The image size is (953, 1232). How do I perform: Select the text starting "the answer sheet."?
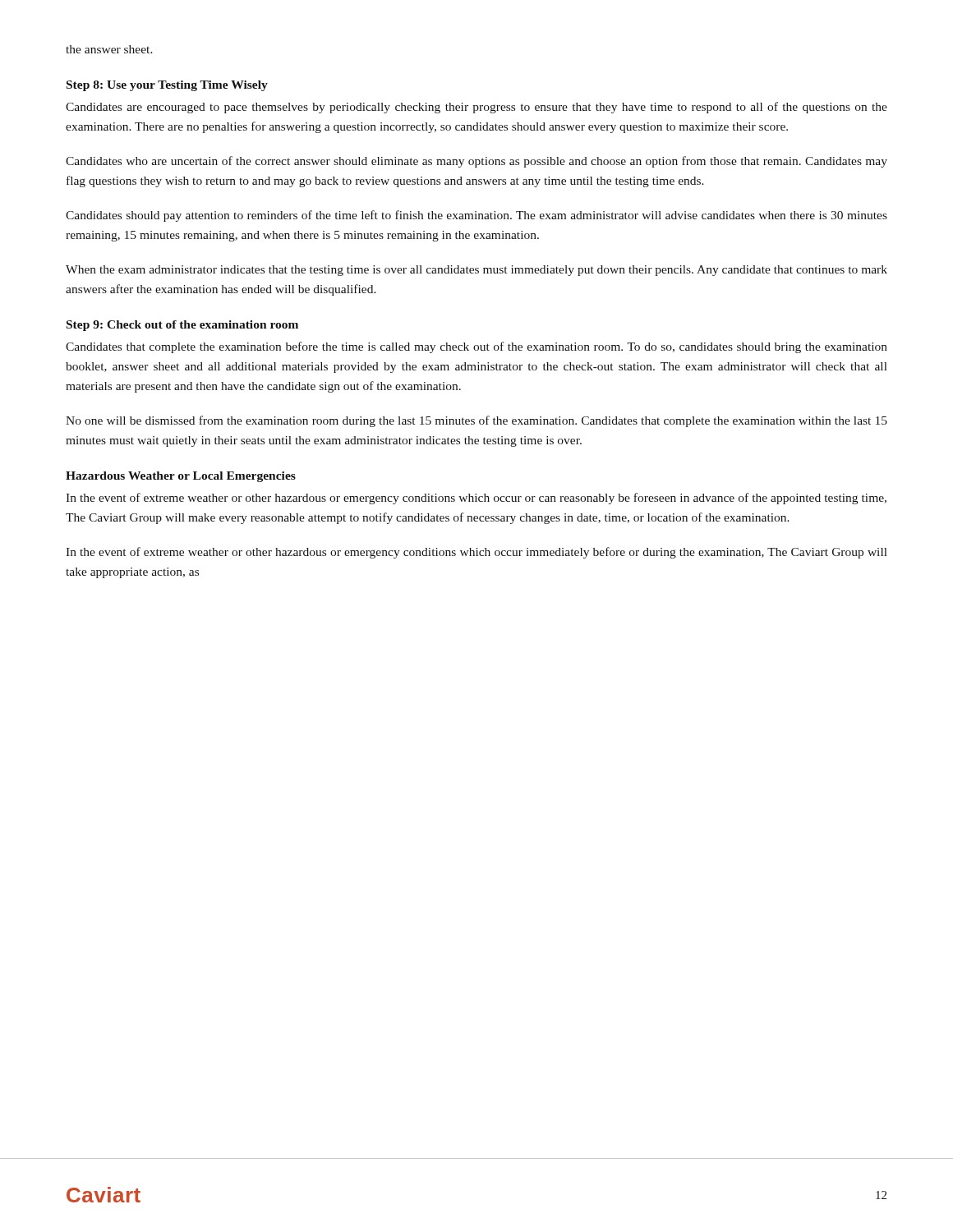click(x=109, y=49)
